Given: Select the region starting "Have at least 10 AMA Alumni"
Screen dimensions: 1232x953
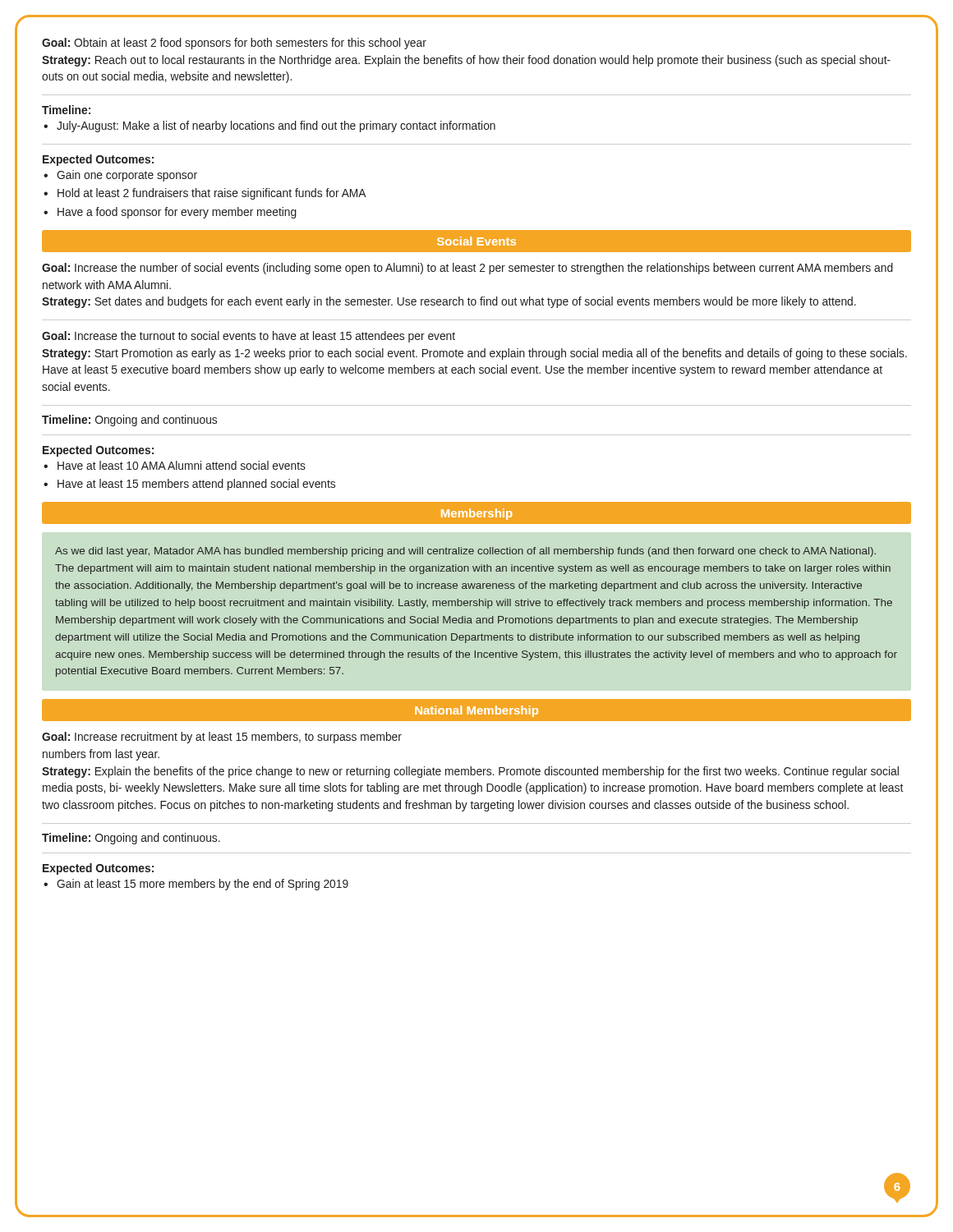Looking at the screenshot, I should 181,466.
